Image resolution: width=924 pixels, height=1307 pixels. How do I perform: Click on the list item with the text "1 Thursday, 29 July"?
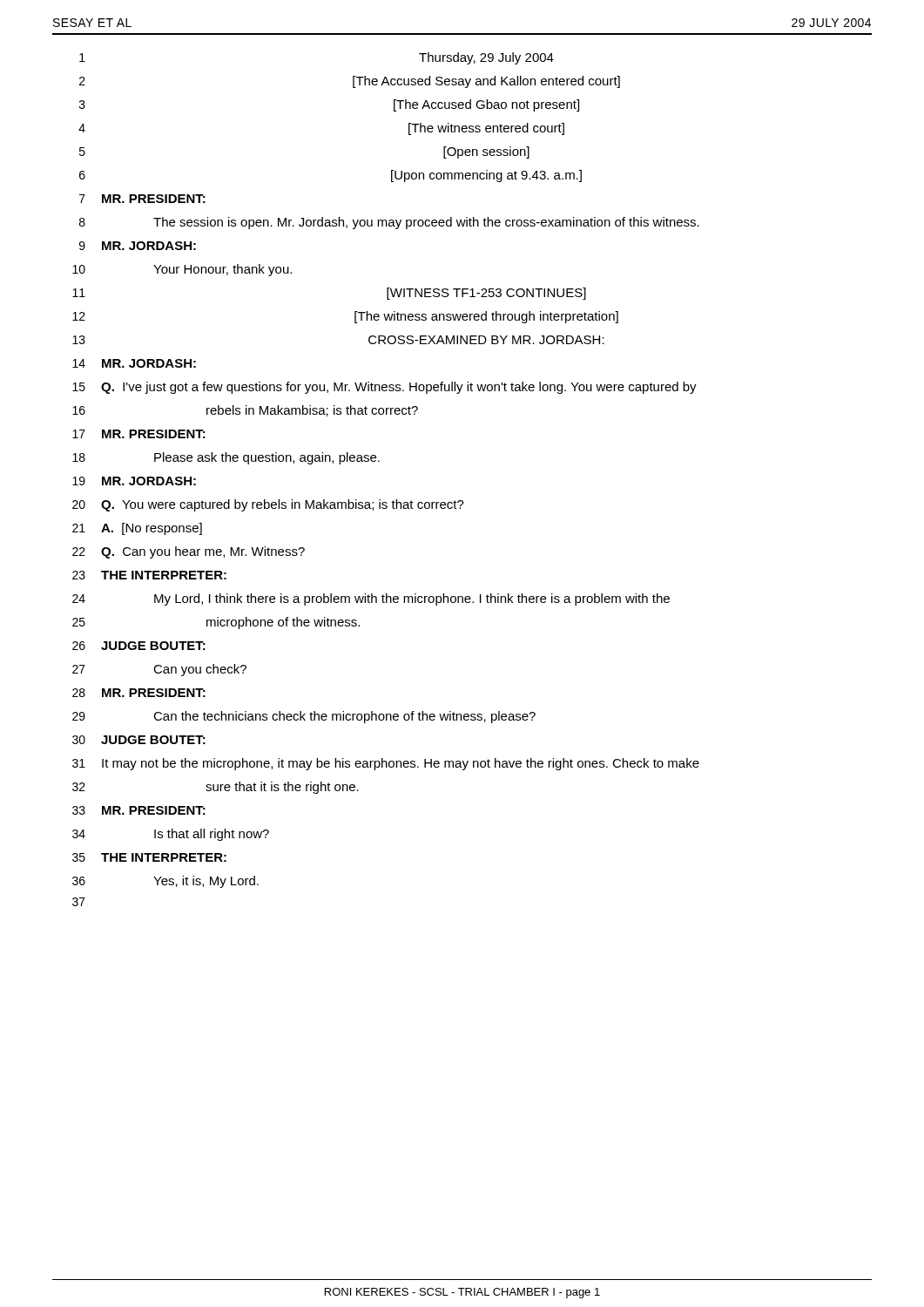(x=462, y=58)
